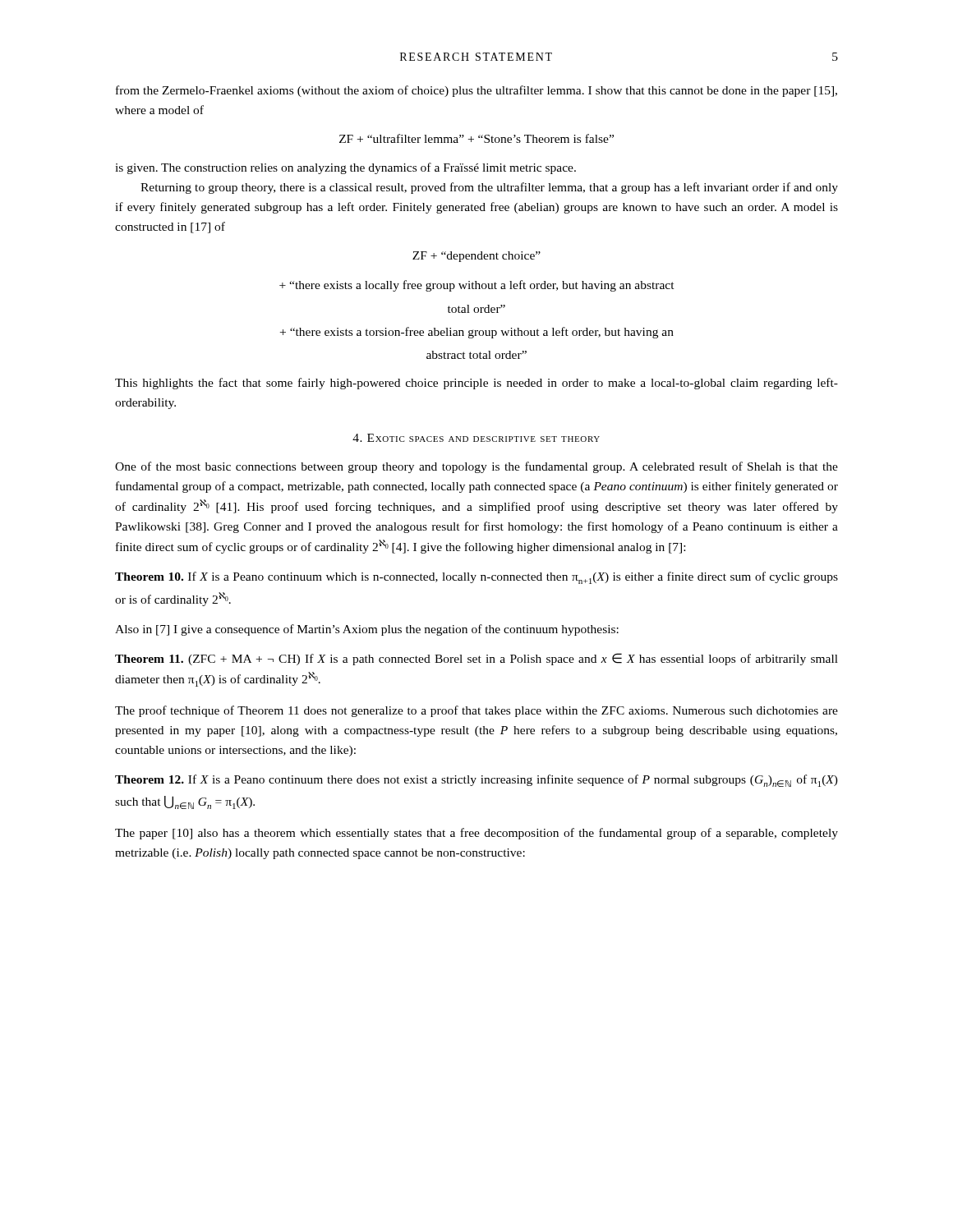Image resolution: width=953 pixels, height=1232 pixels.
Task: Click on the element starting "ZF + “dependent choice”"
Action: coord(476,255)
